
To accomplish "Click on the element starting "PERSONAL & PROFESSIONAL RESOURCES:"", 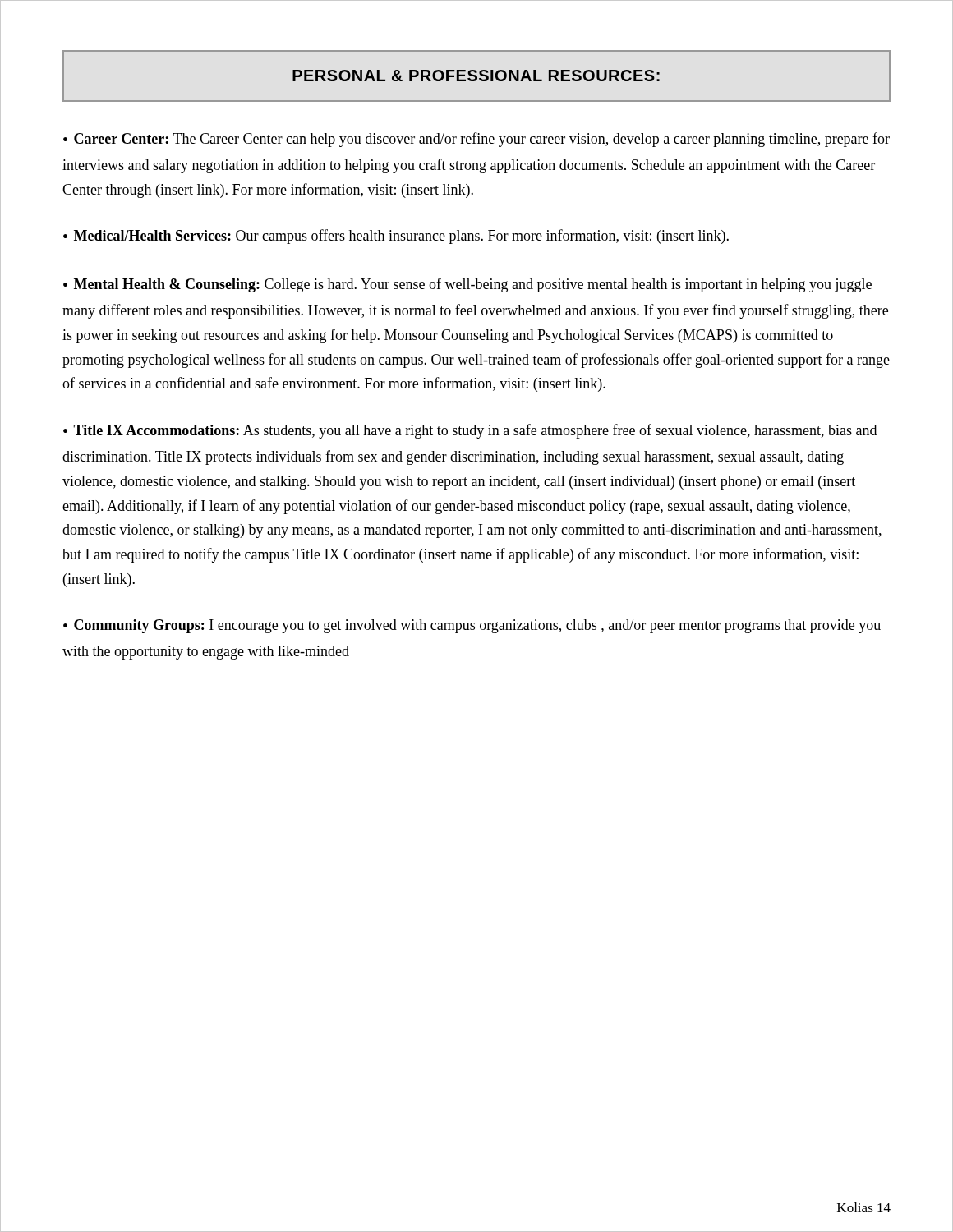I will [x=476, y=76].
